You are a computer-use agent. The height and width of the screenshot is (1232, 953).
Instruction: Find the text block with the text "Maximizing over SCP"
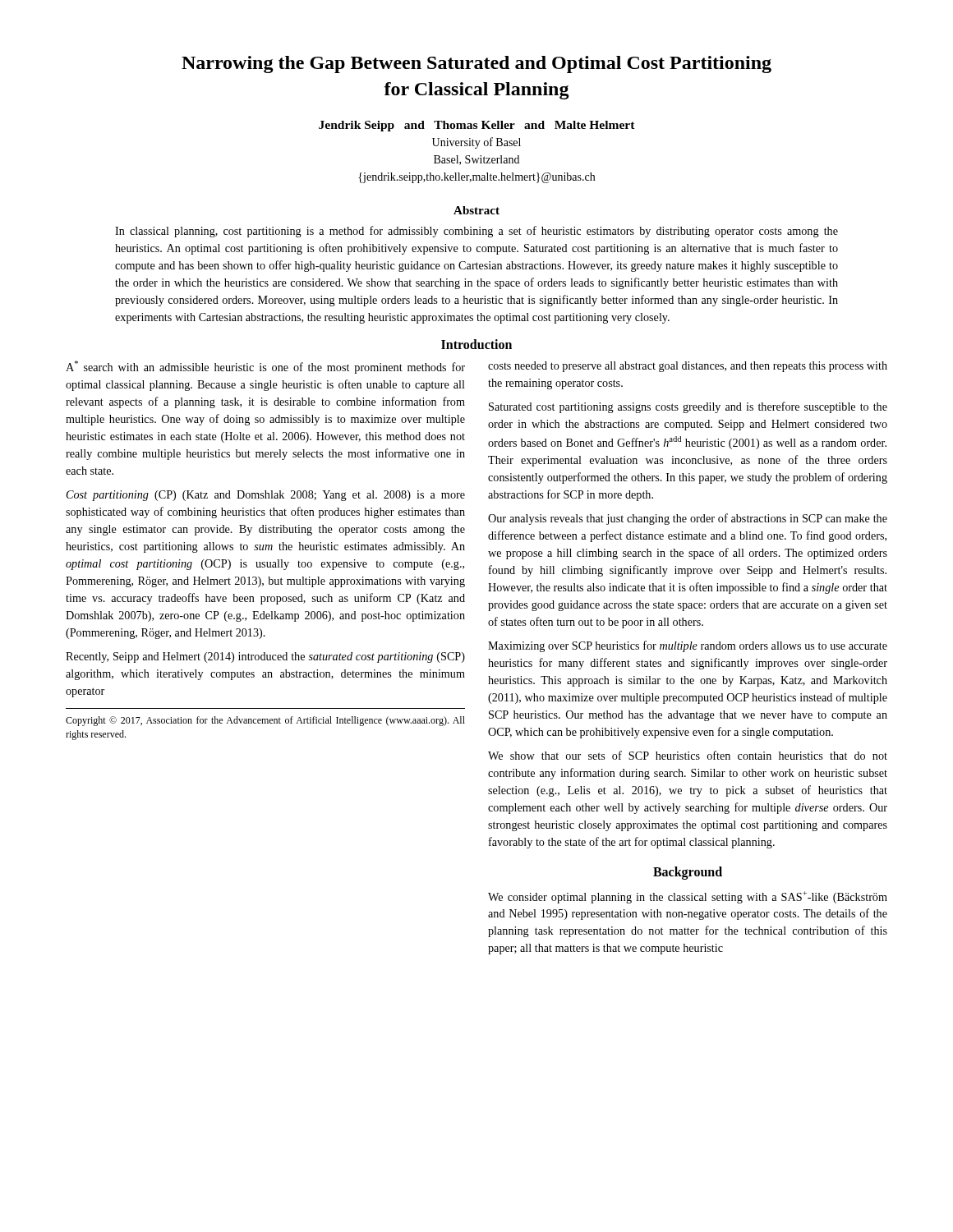[688, 689]
